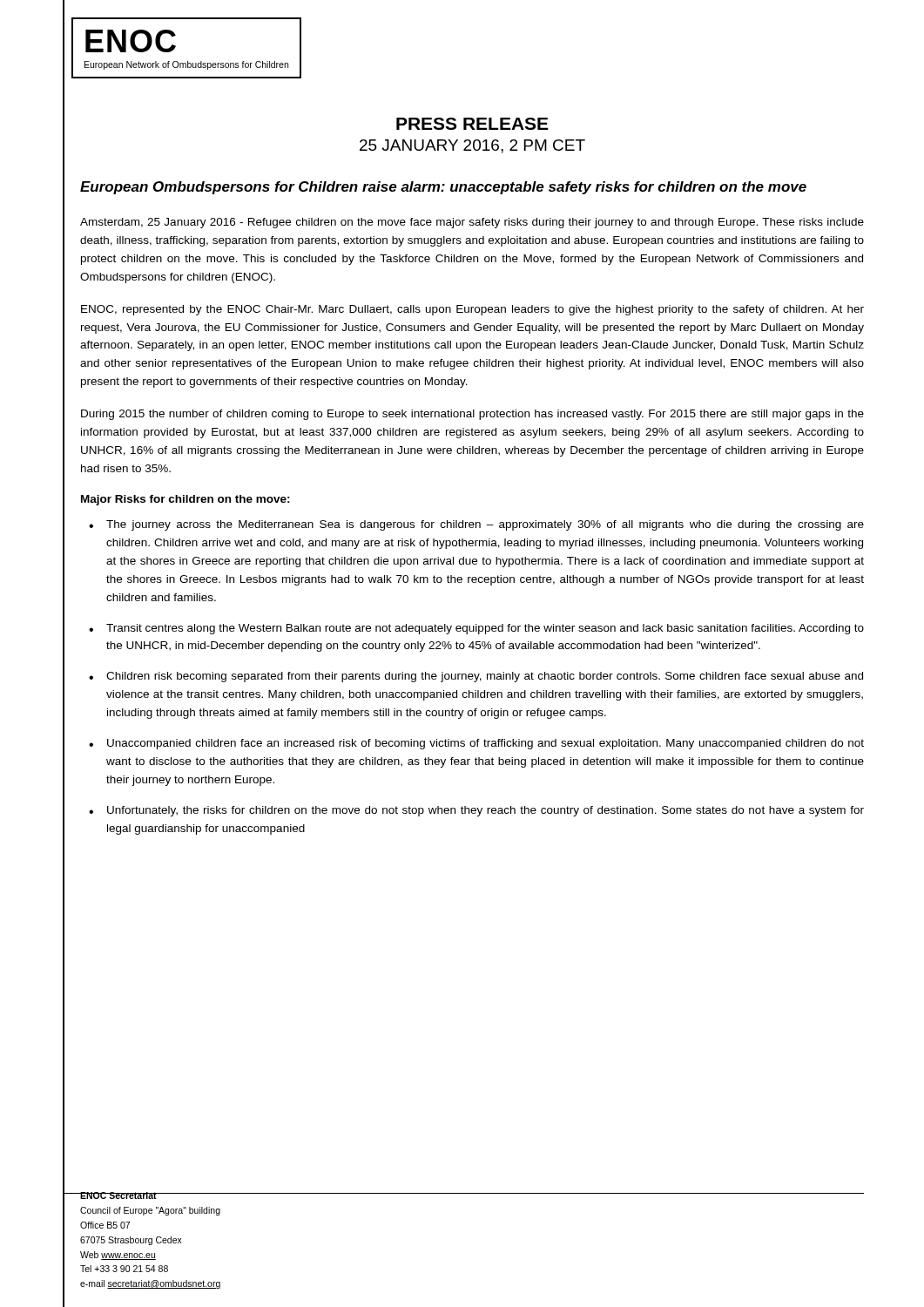This screenshot has height=1307, width=924.
Task: Select the logo
Action: point(167,48)
